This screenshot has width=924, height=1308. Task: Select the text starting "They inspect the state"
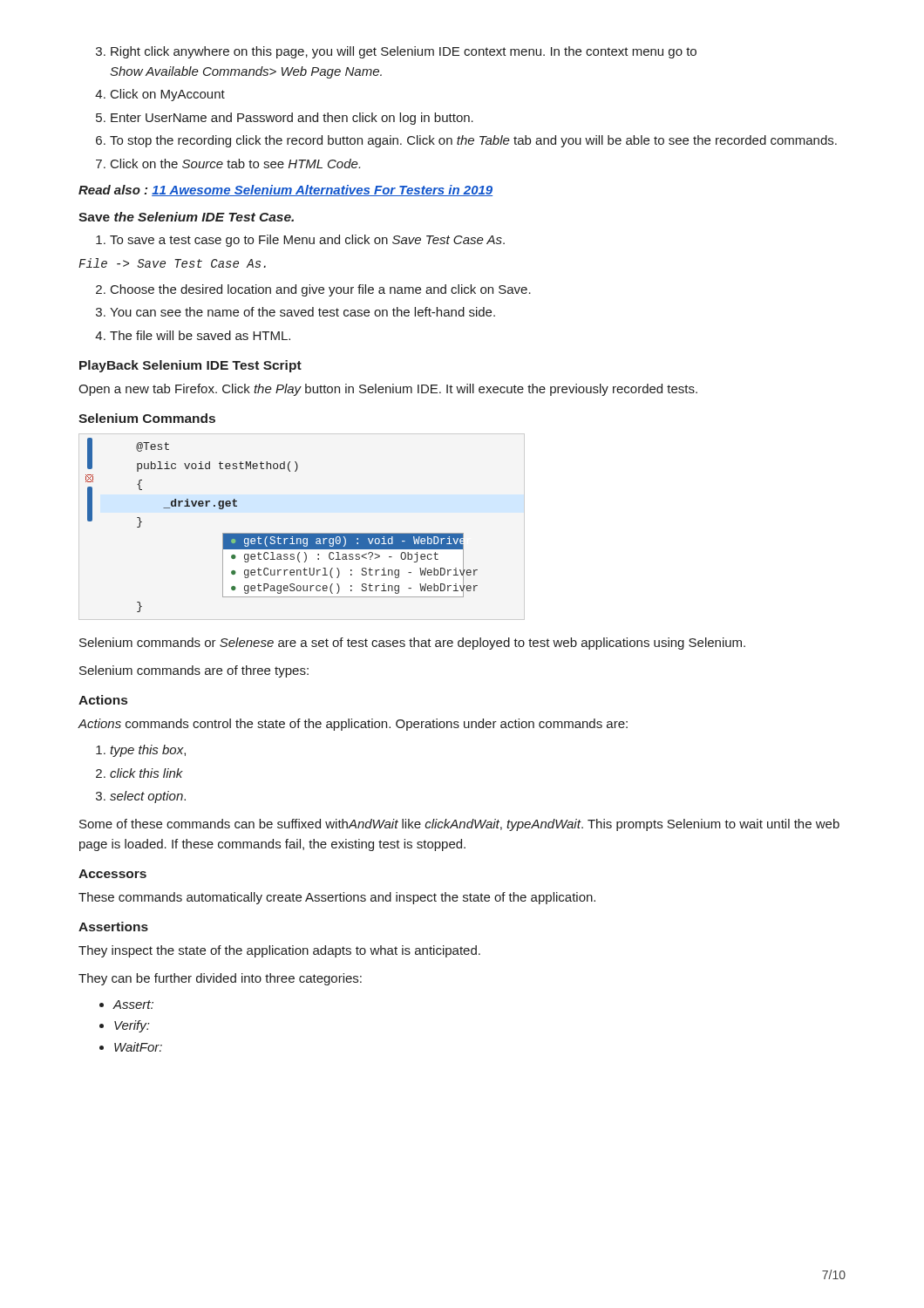pyautogui.click(x=280, y=950)
